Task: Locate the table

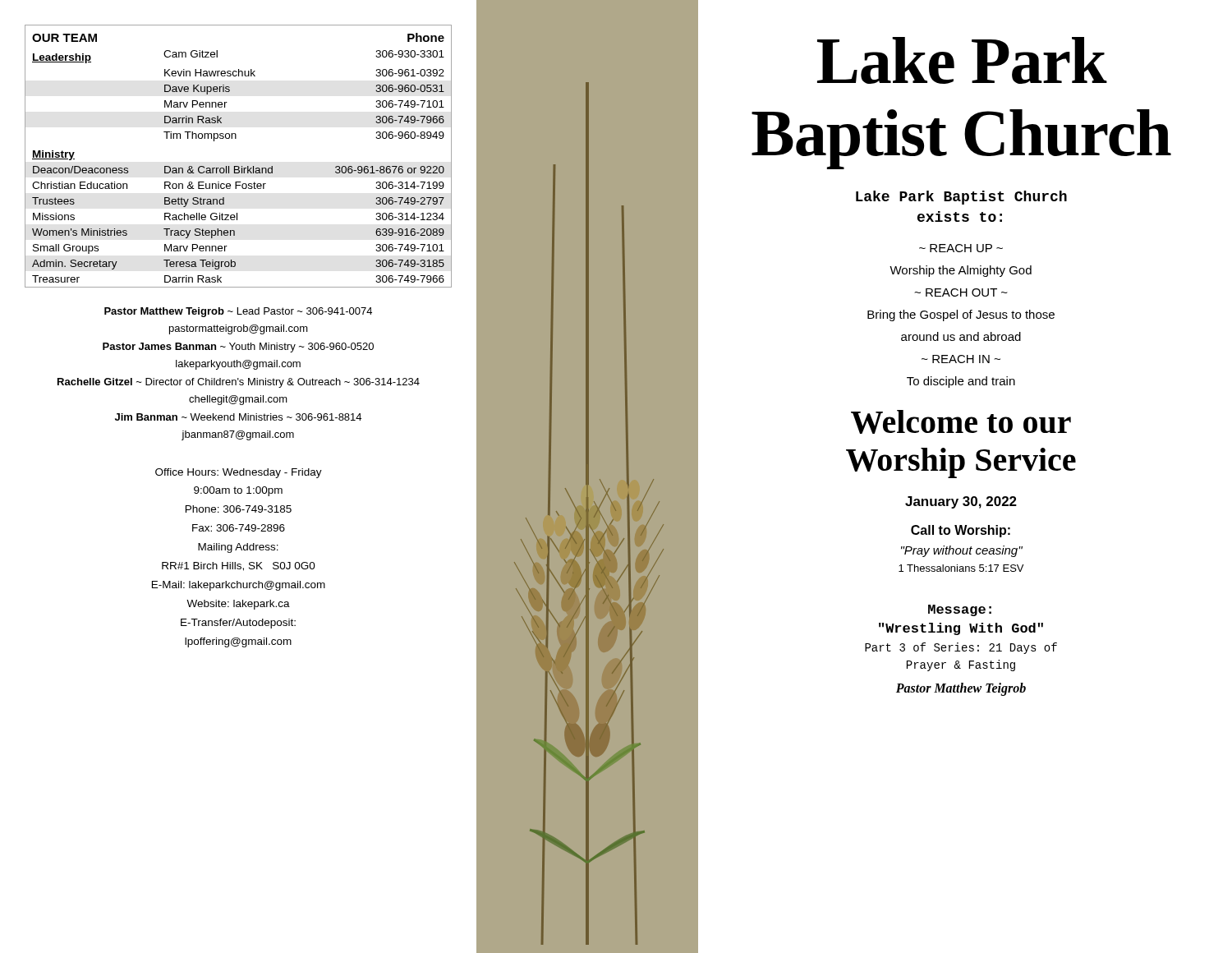Action: click(238, 156)
